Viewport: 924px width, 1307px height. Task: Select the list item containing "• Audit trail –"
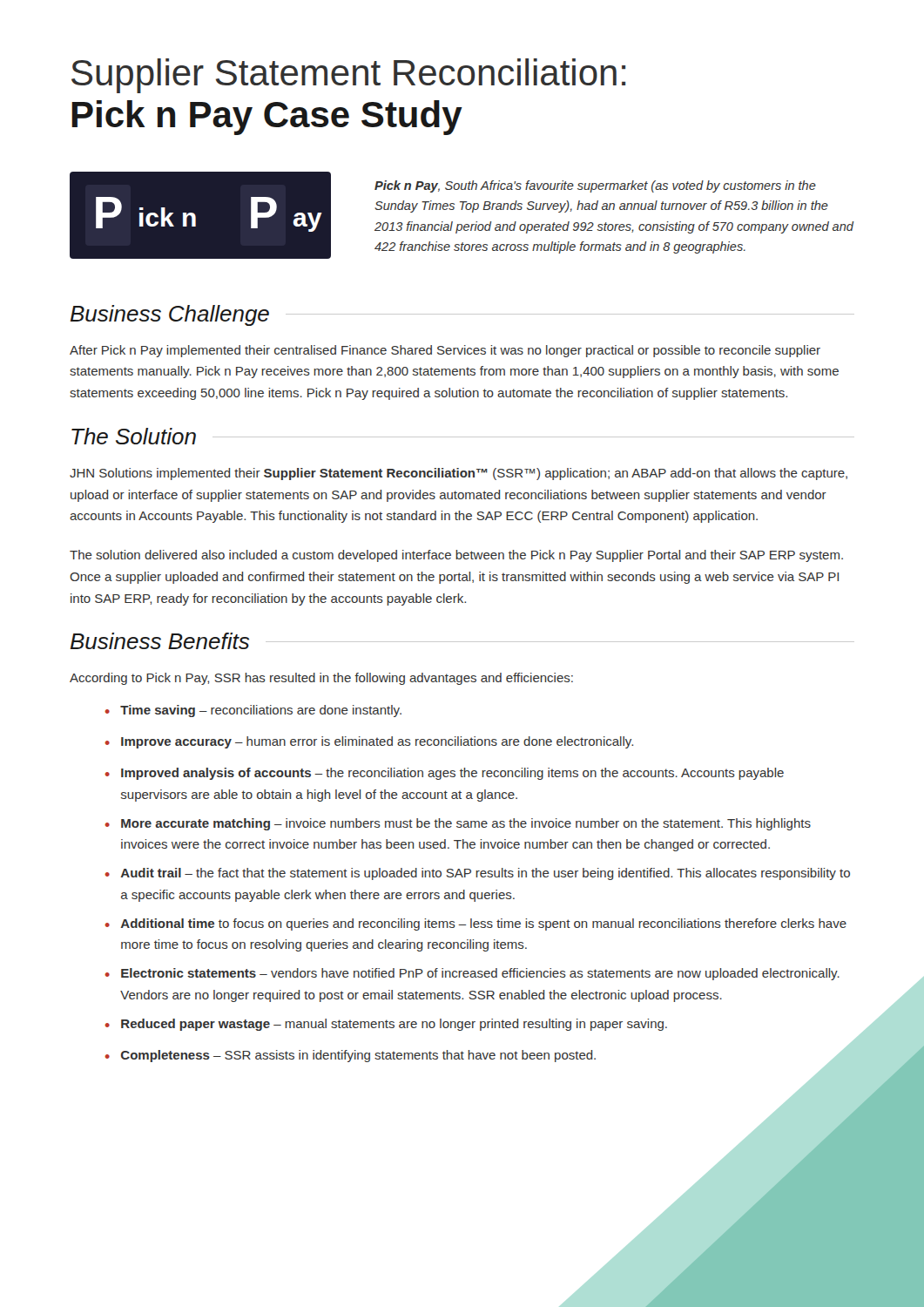[479, 884]
